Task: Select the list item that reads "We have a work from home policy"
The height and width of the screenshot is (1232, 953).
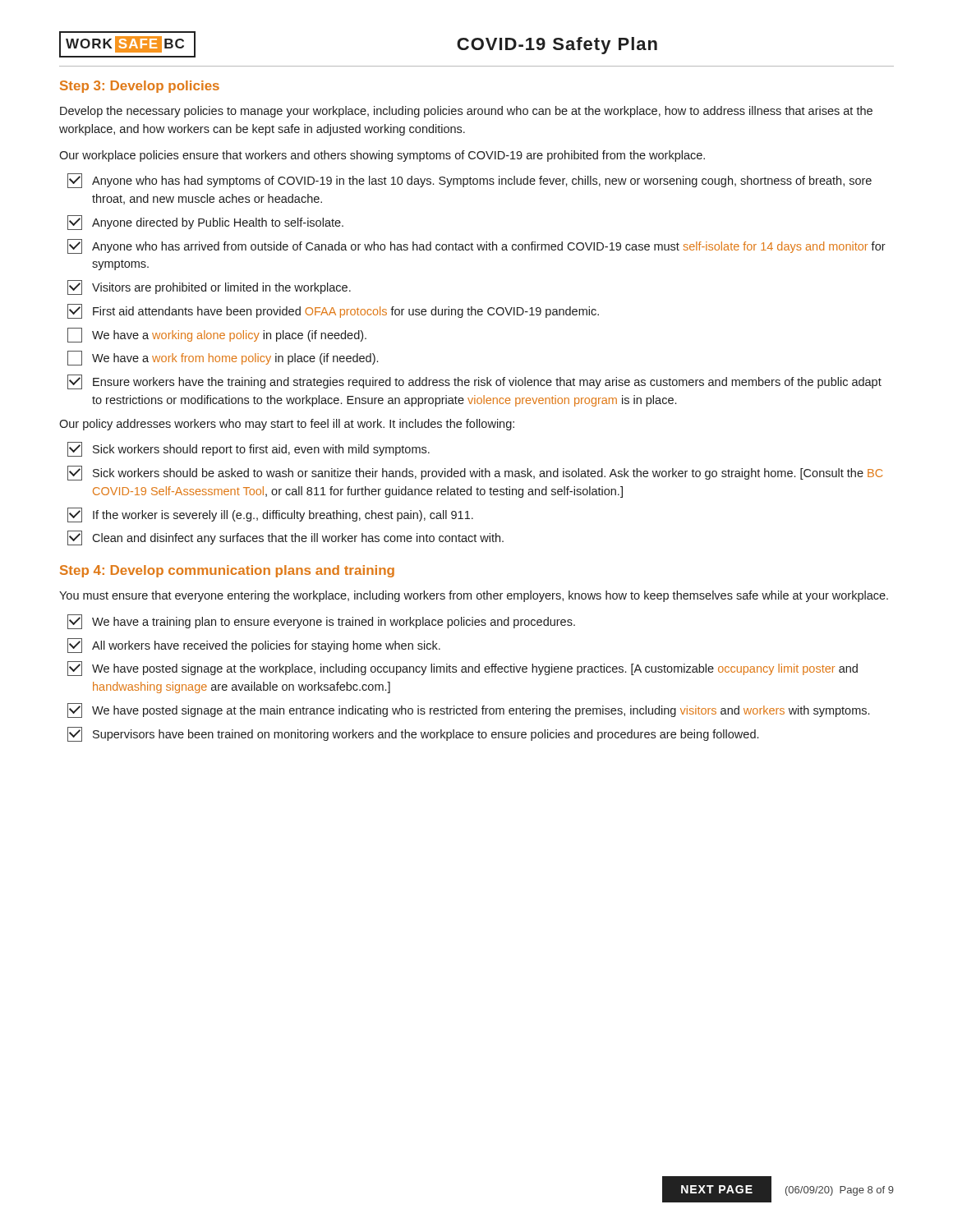Action: (x=223, y=359)
